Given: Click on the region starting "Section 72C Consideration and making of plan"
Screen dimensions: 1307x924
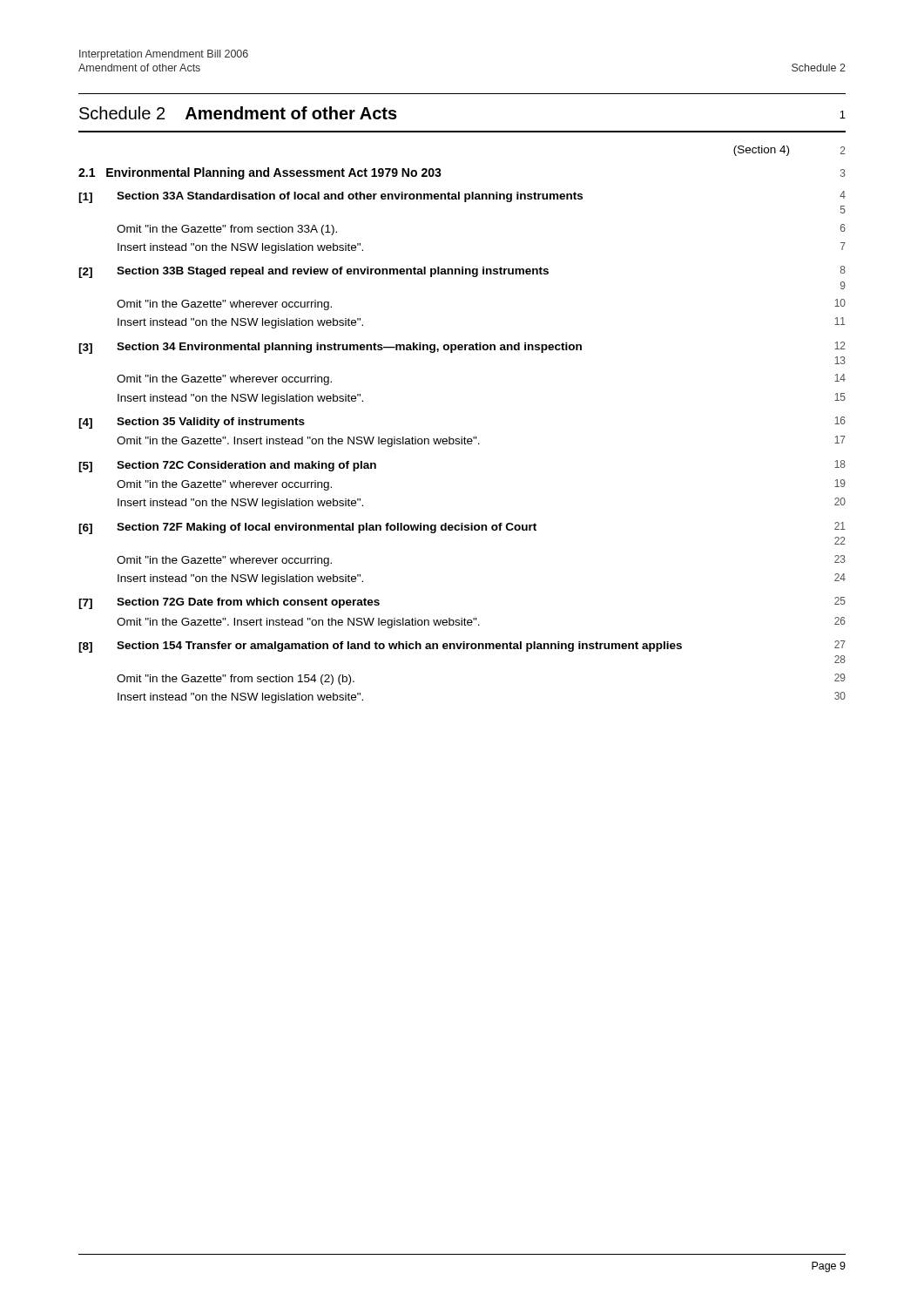Looking at the screenshot, I should pos(246,466).
